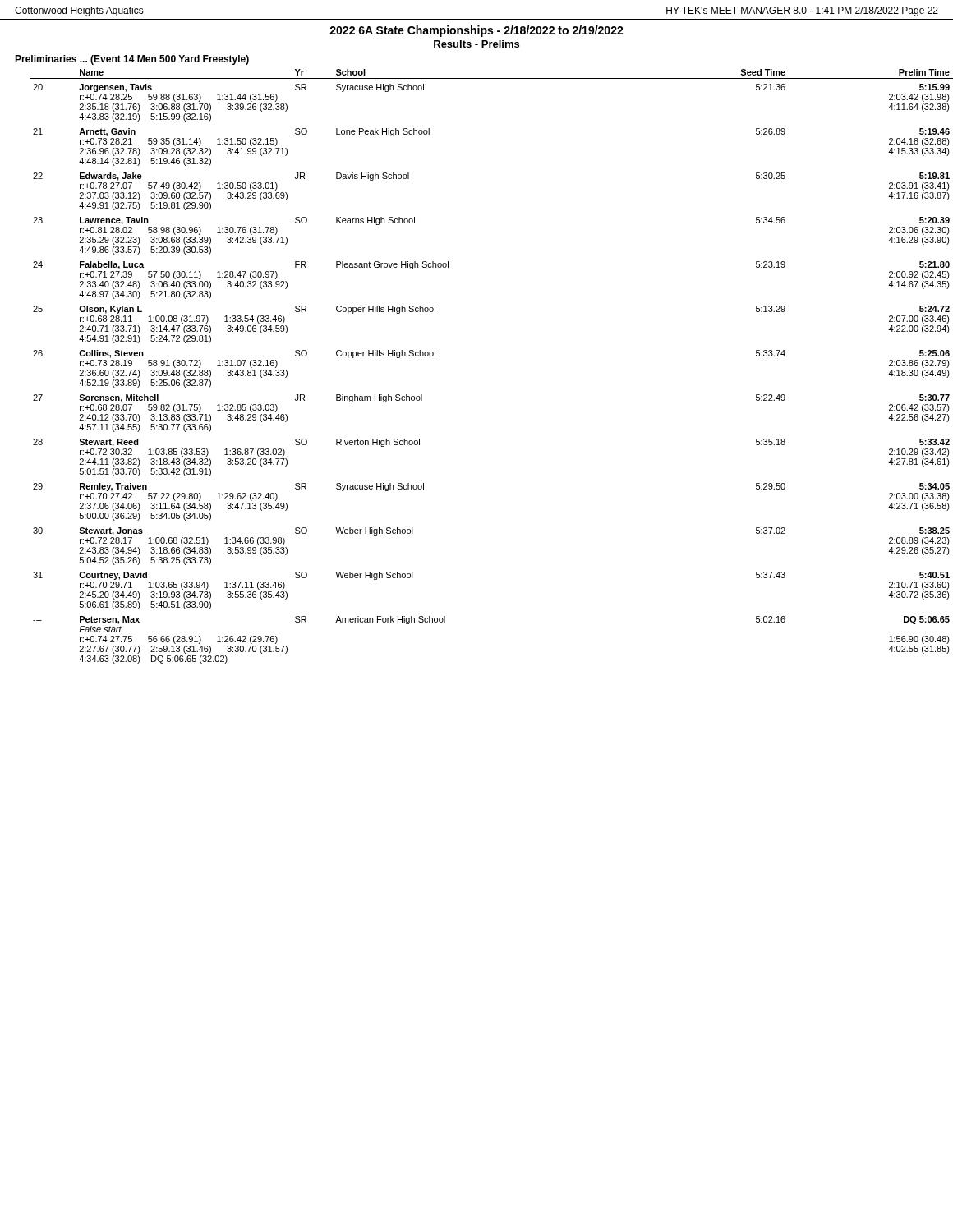Point to "Preliminaries ... (Event 14 Men 500 Yard Freestyle)"
953x1232 pixels.
132,59
